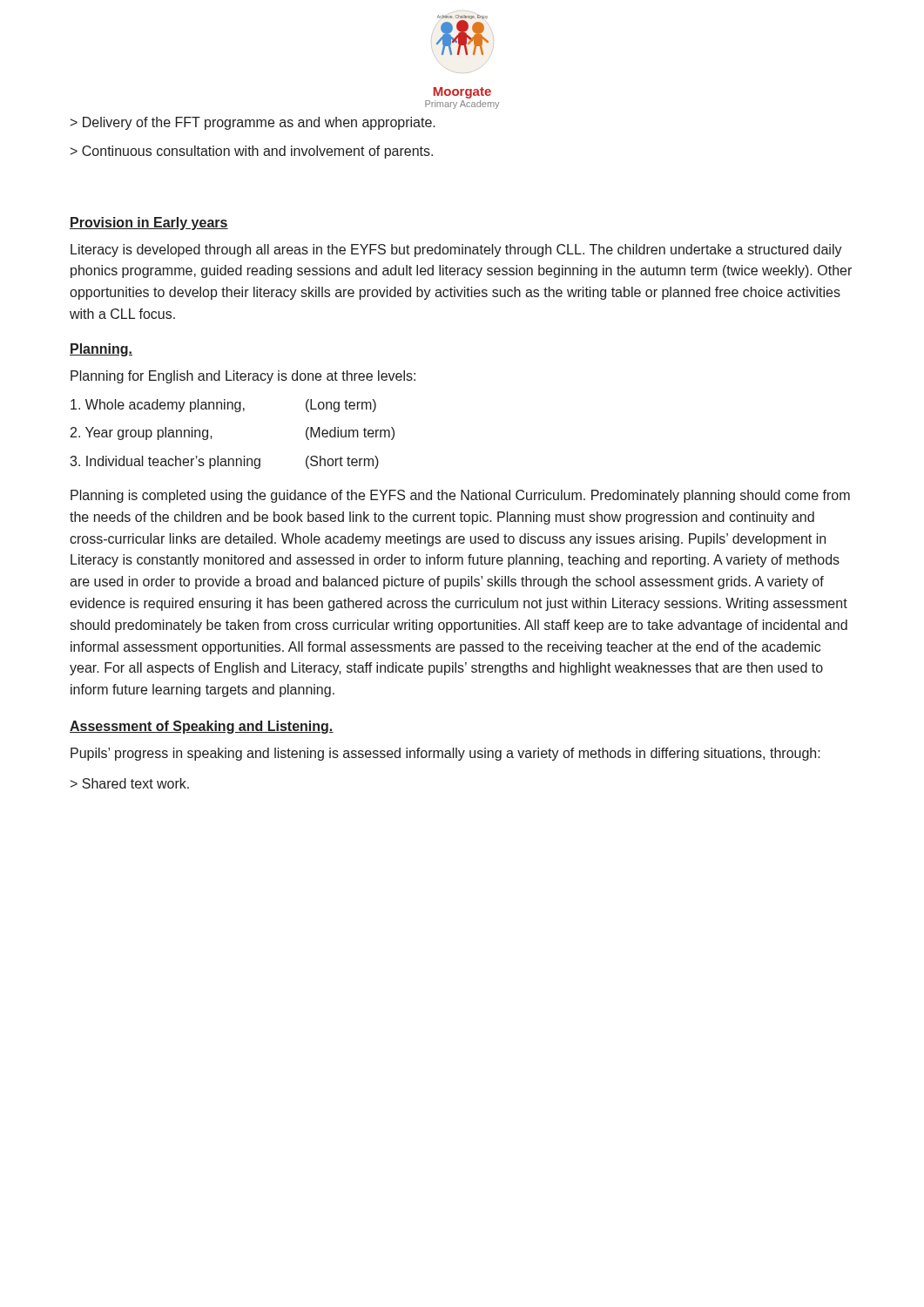Locate the text block that says "Planning for English and Literacy is done at"
This screenshot has width=924, height=1307.
[x=243, y=376]
